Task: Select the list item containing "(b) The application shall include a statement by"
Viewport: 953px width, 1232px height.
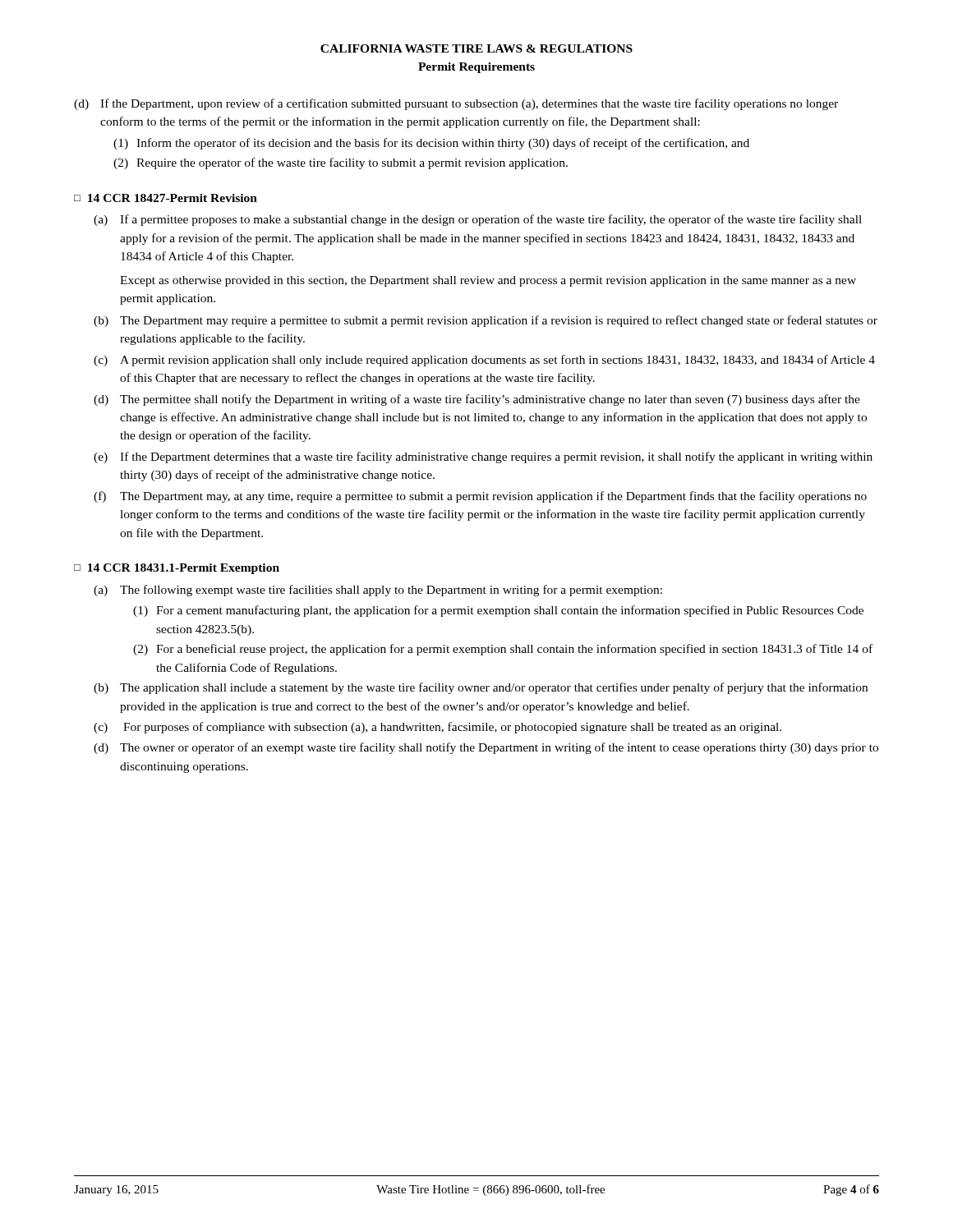Action: pyautogui.click(x=486, y=697)
